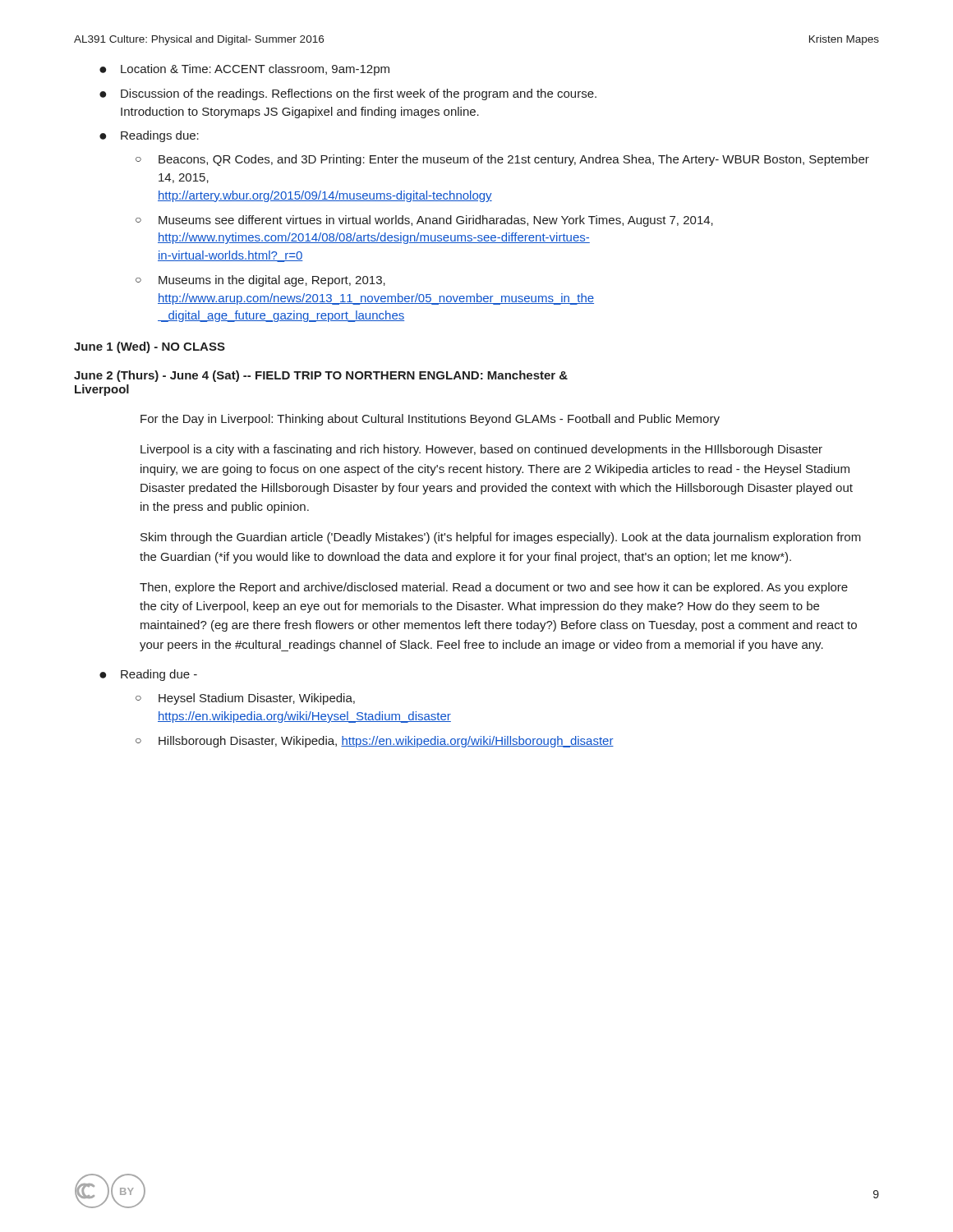Click on the text block starting "Liverpool is a city"

click(x=496, y=478)
